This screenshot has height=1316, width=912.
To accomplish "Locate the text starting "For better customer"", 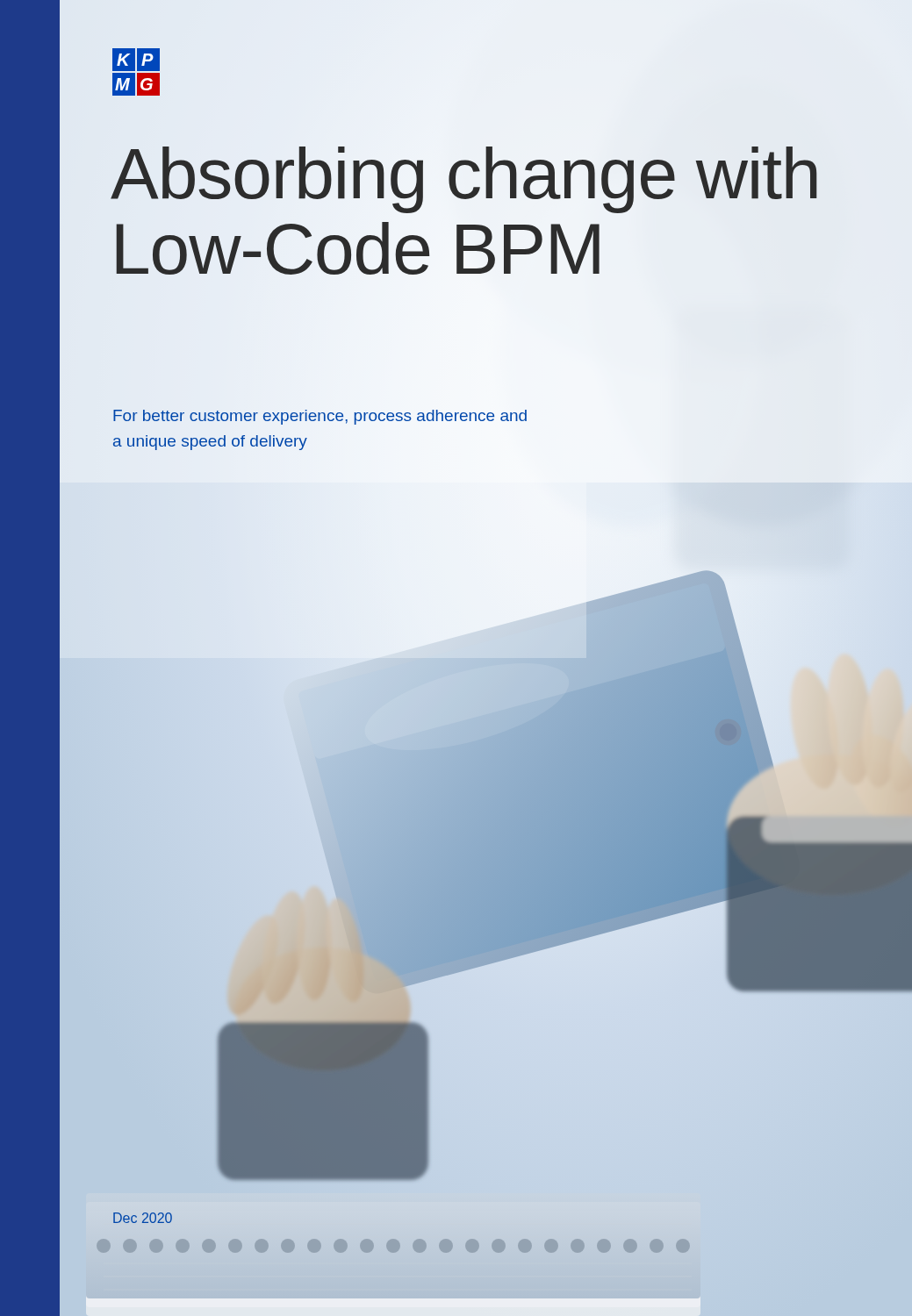I will click(332, 429).
